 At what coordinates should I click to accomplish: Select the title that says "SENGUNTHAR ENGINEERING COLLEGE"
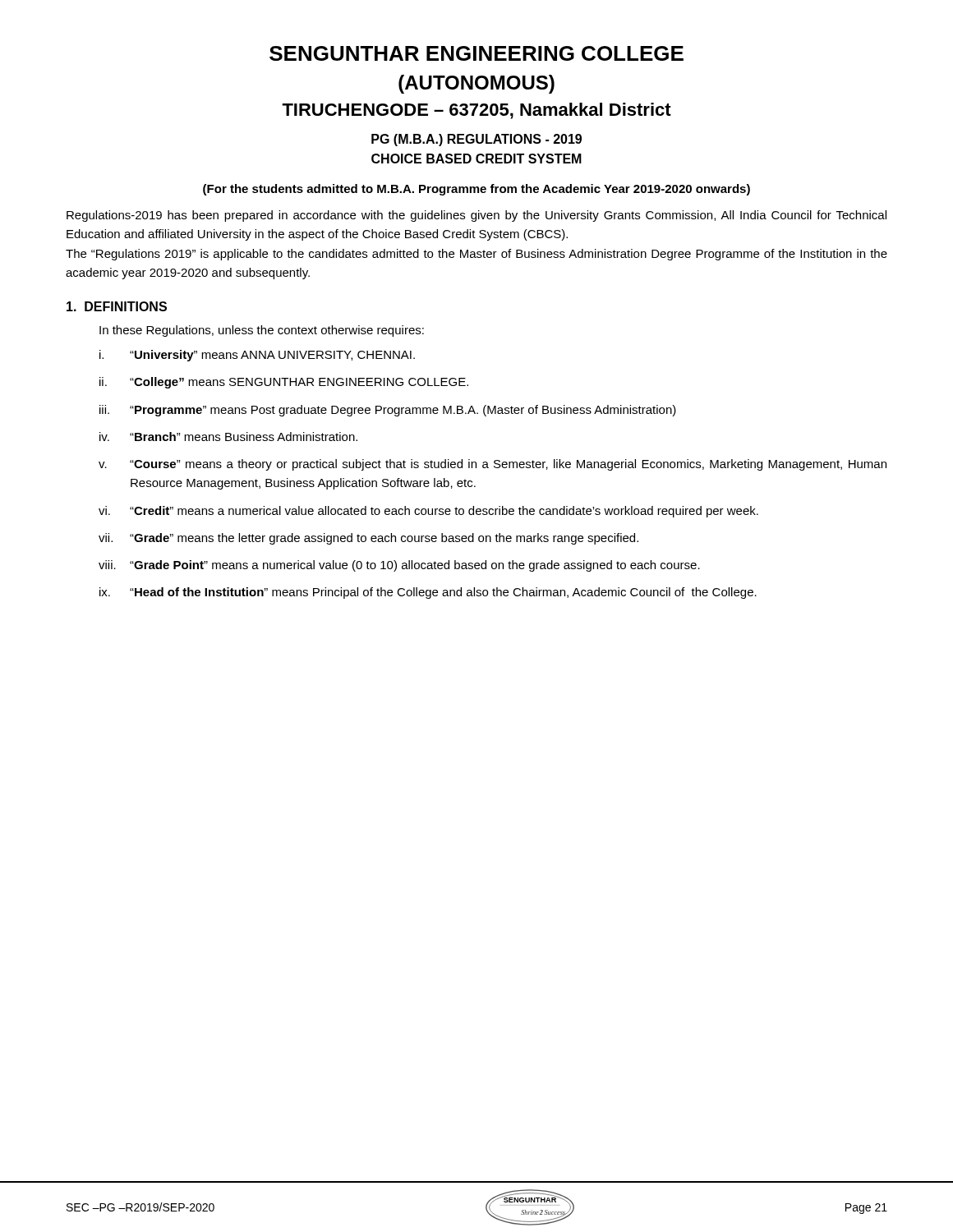[x=476, y=53]
